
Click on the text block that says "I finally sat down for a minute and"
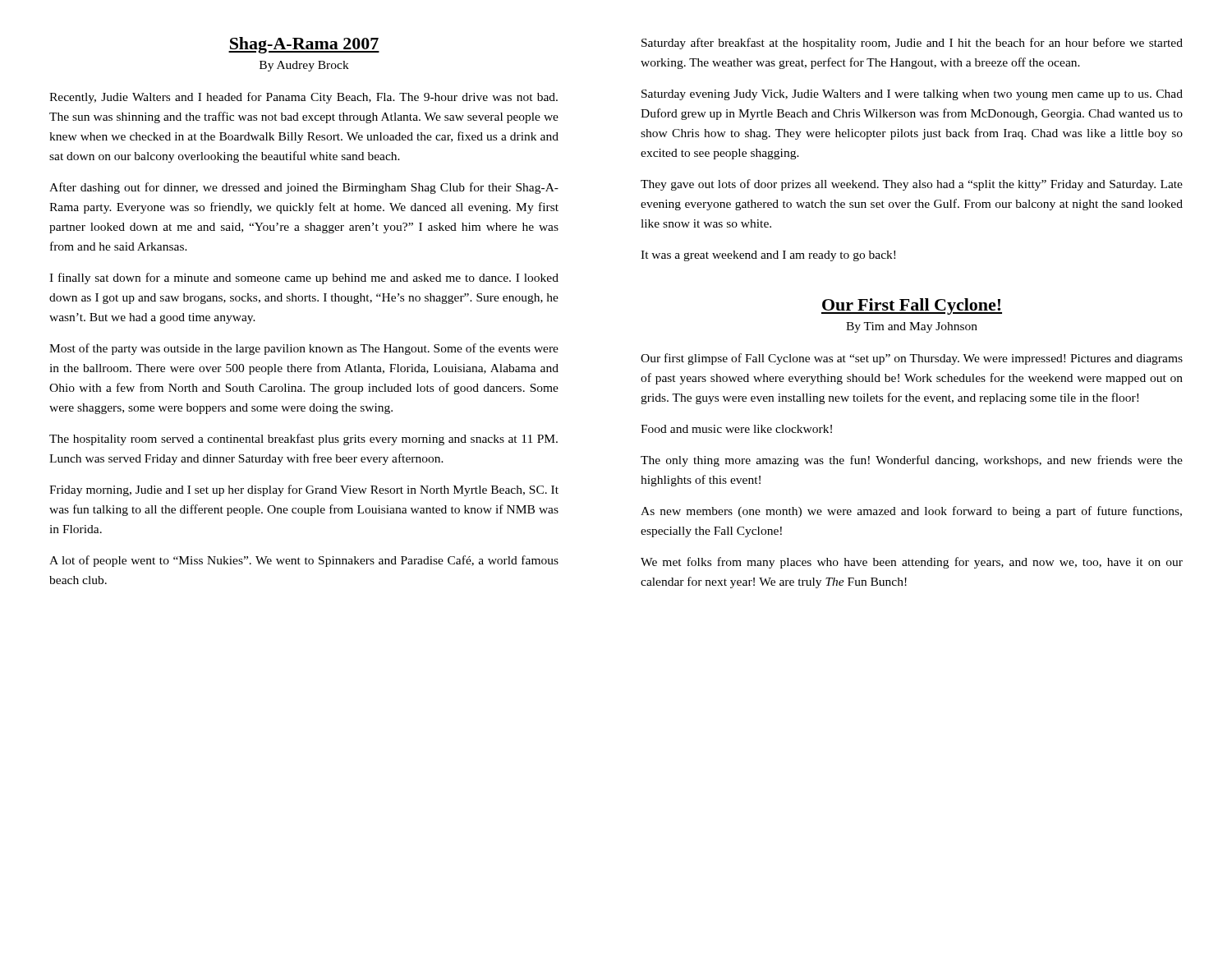(304, 297)
